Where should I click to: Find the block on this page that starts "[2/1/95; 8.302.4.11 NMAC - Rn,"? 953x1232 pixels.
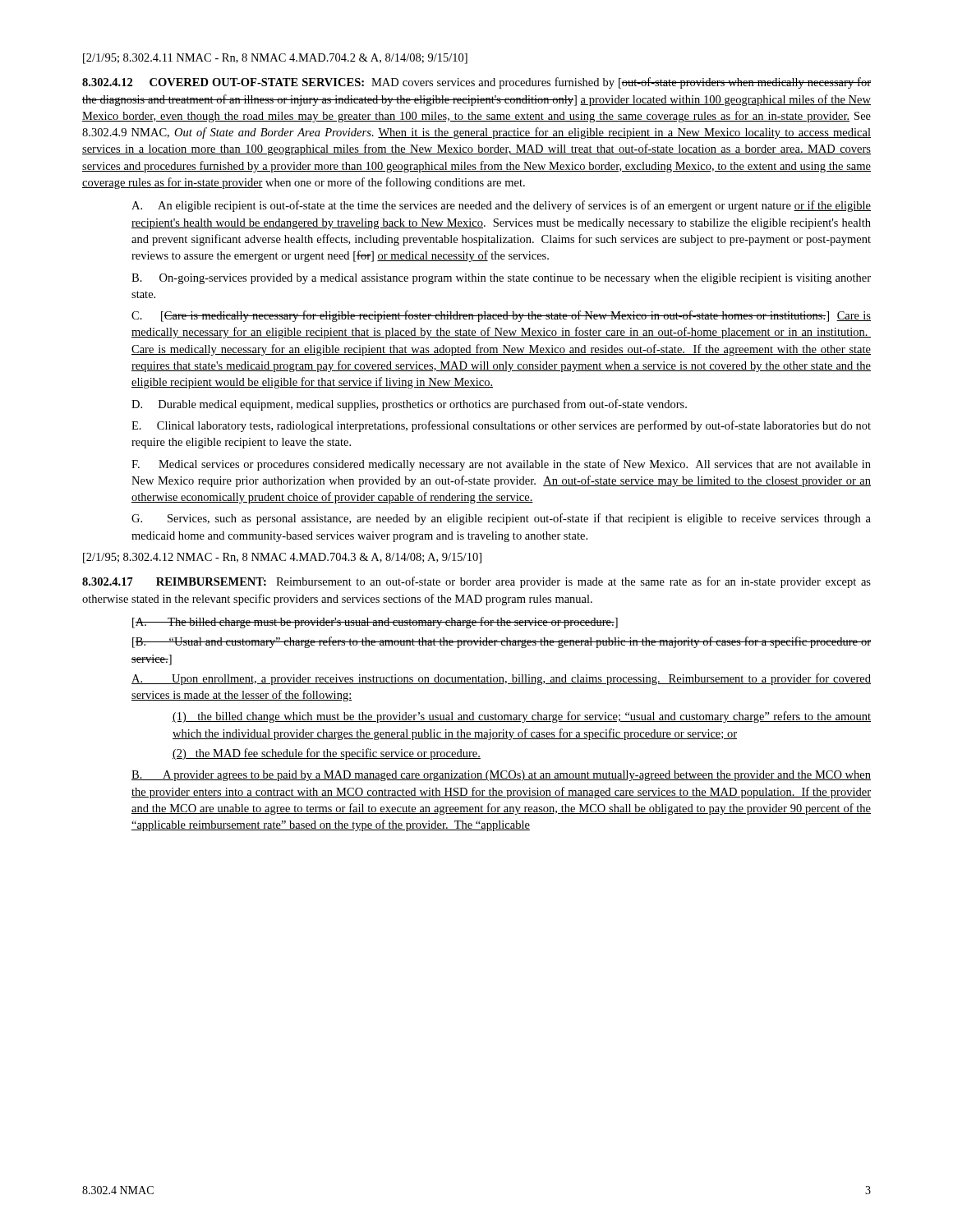tap(275, 57)
